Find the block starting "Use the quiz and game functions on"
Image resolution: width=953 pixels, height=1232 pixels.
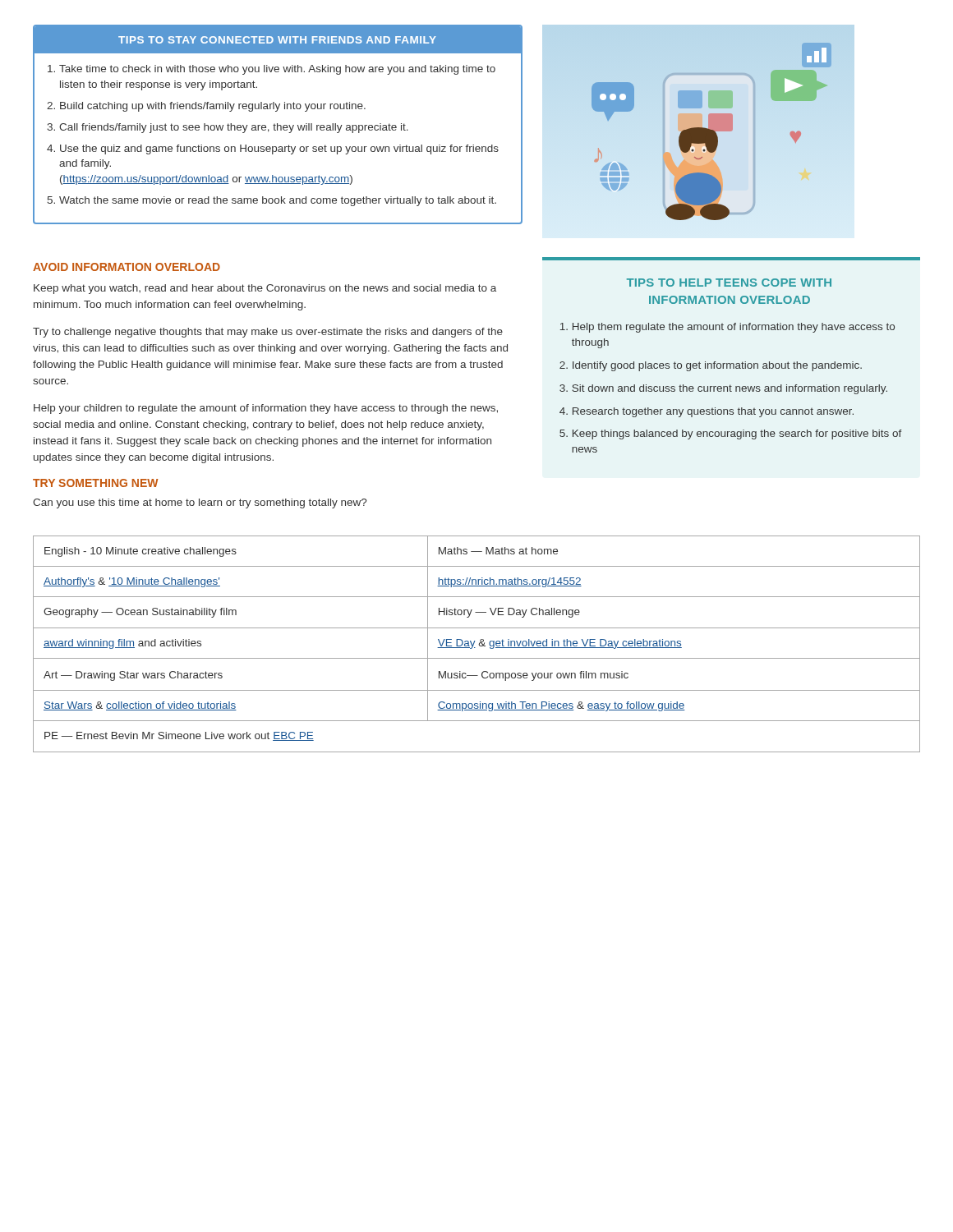click(279, 163)
